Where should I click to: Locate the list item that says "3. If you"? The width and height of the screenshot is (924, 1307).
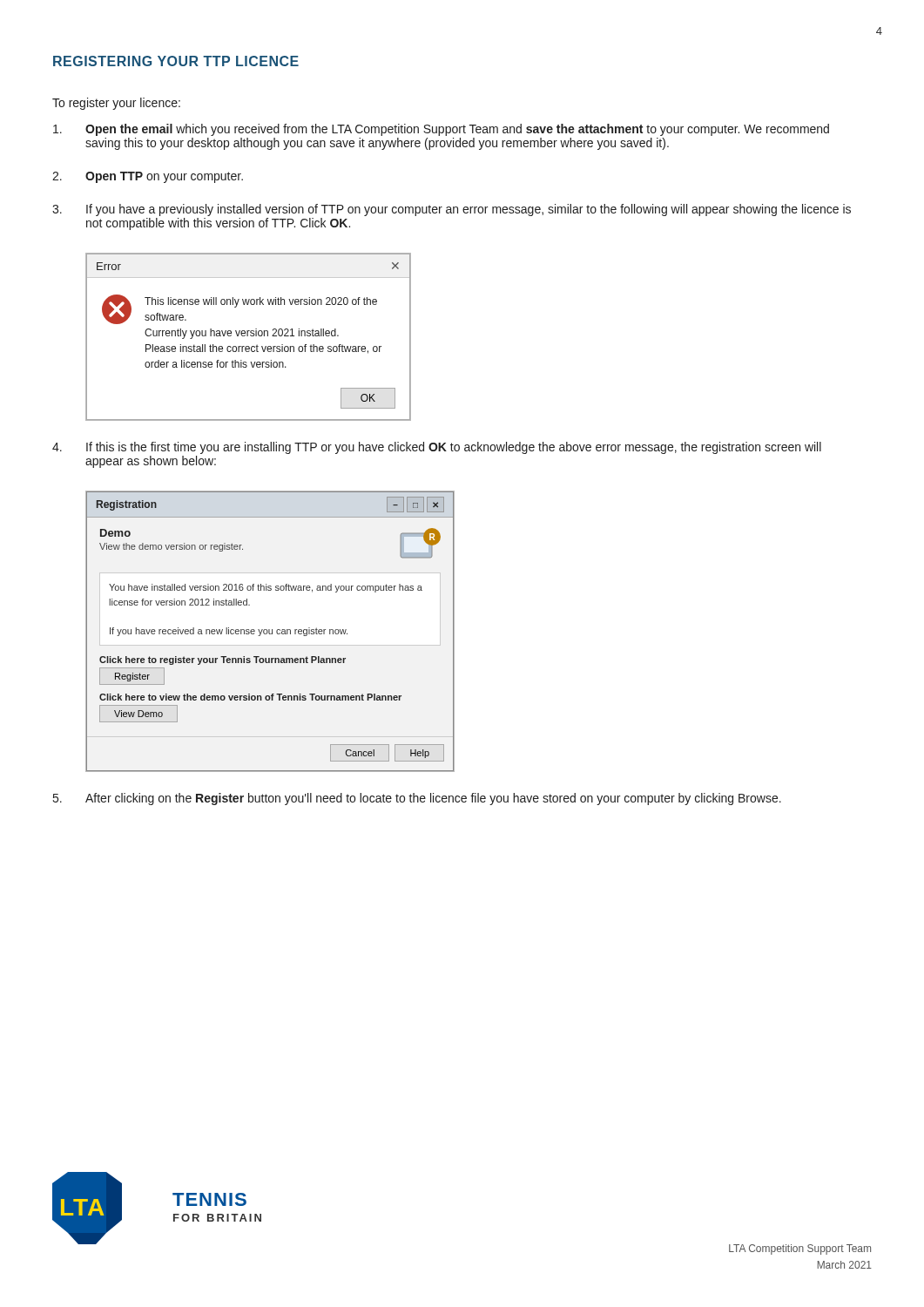452,210
